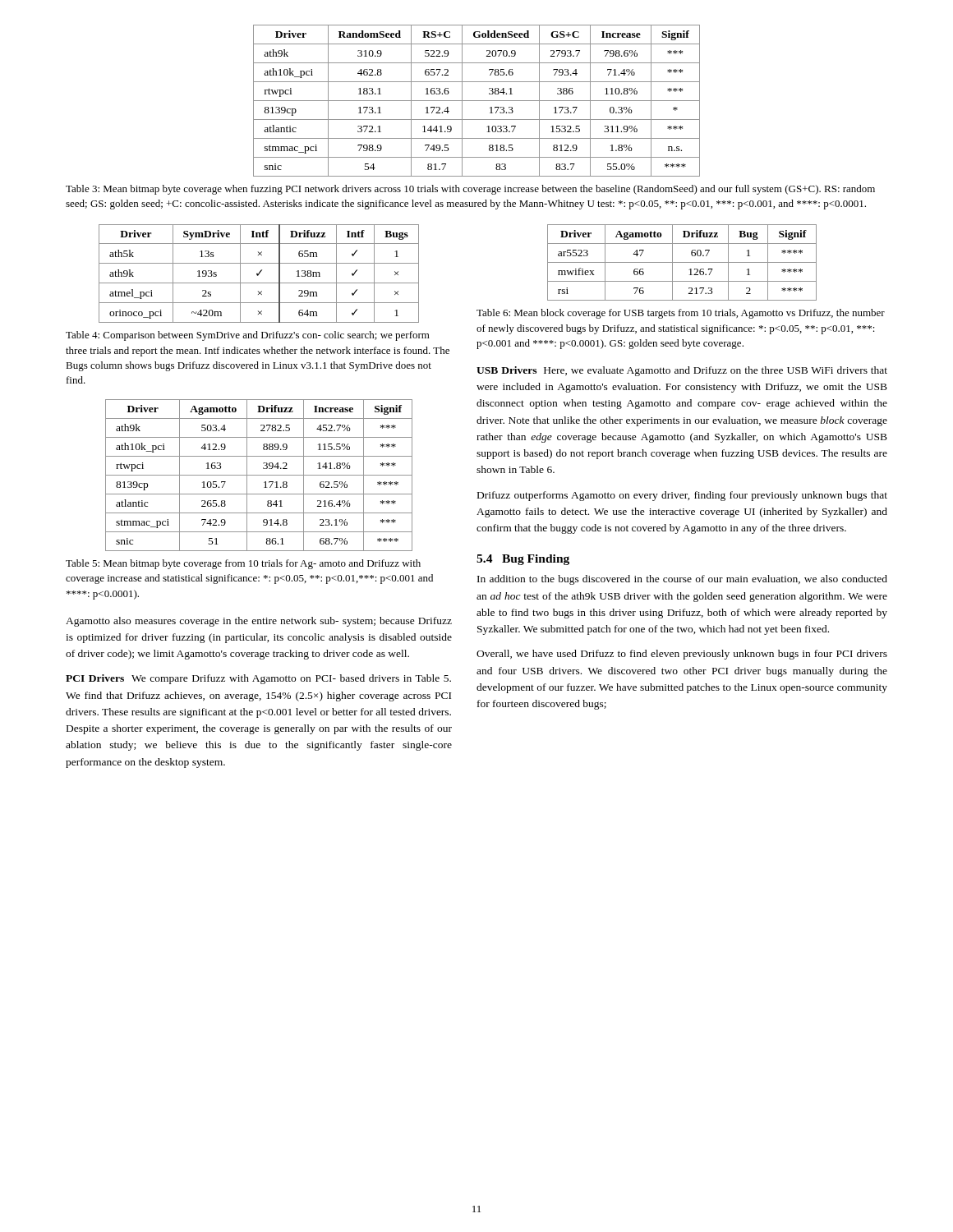
Task: Locate the table with the text "1.8%"
Action: [476, 101]
